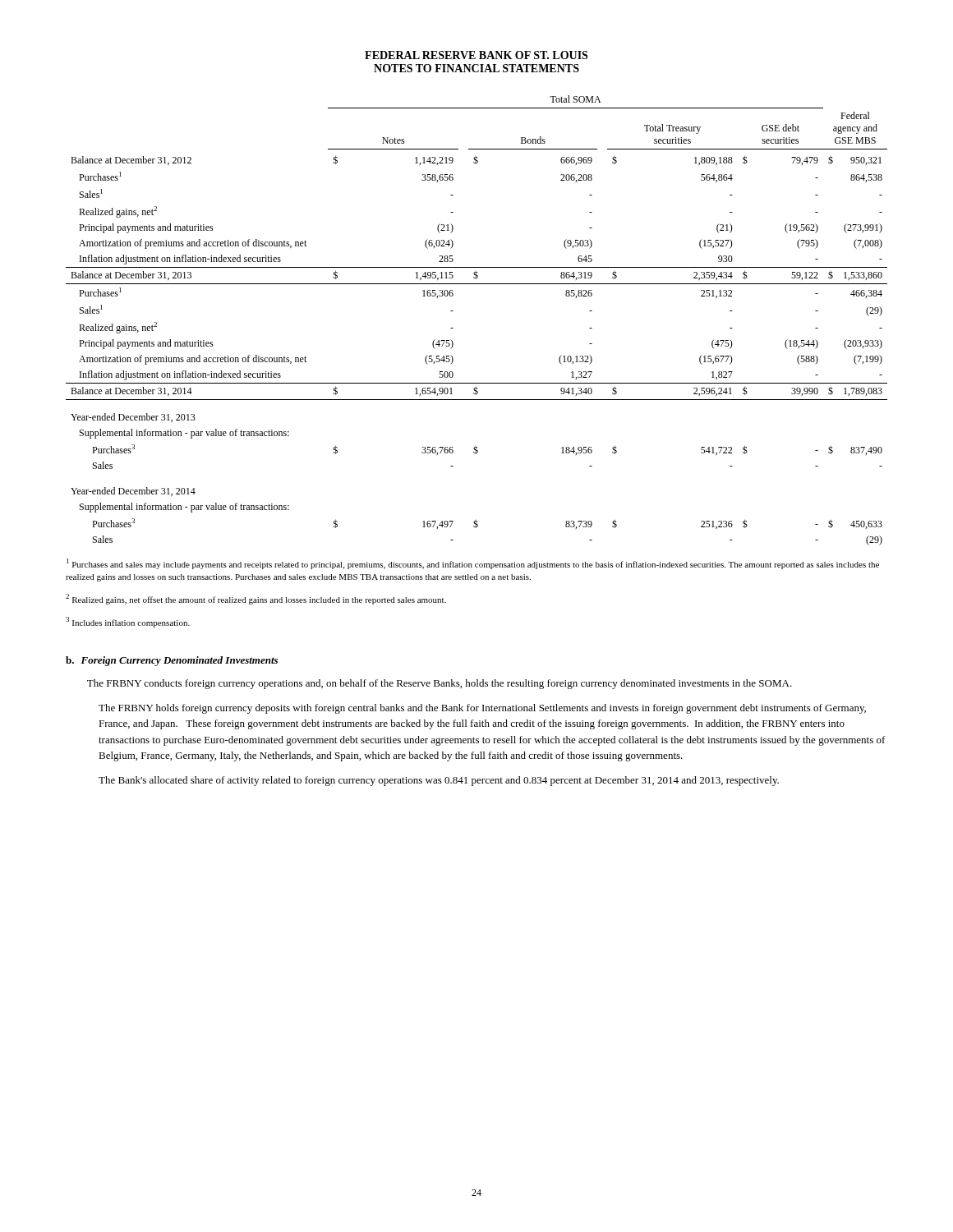Where is the passage that starts "2 Realized gains, net offset the amount"?
953x1232 pixels.
[256, 599]
